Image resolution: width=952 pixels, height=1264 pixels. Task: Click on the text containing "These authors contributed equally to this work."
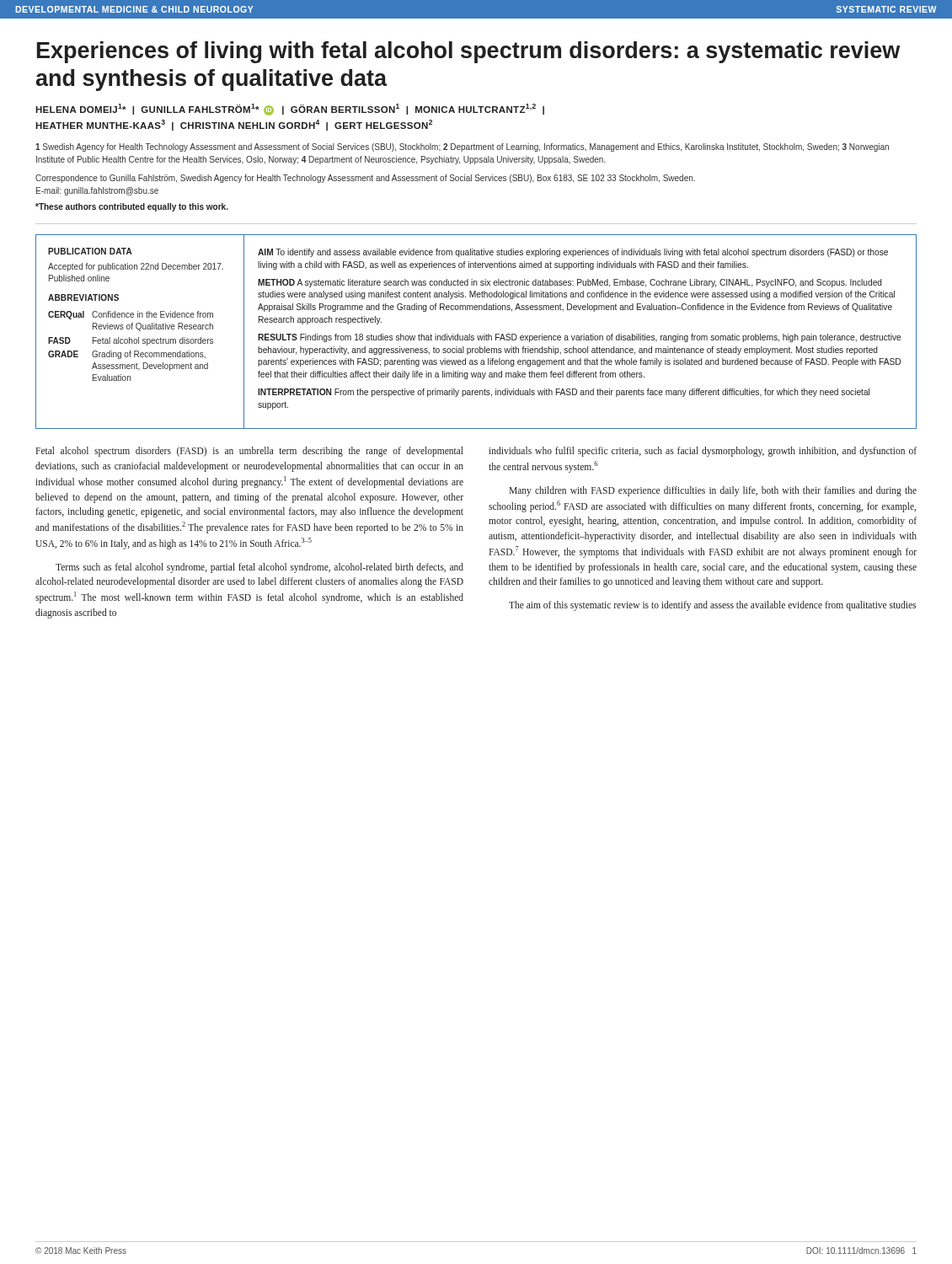pyautogui.click(x=132, y=207)
